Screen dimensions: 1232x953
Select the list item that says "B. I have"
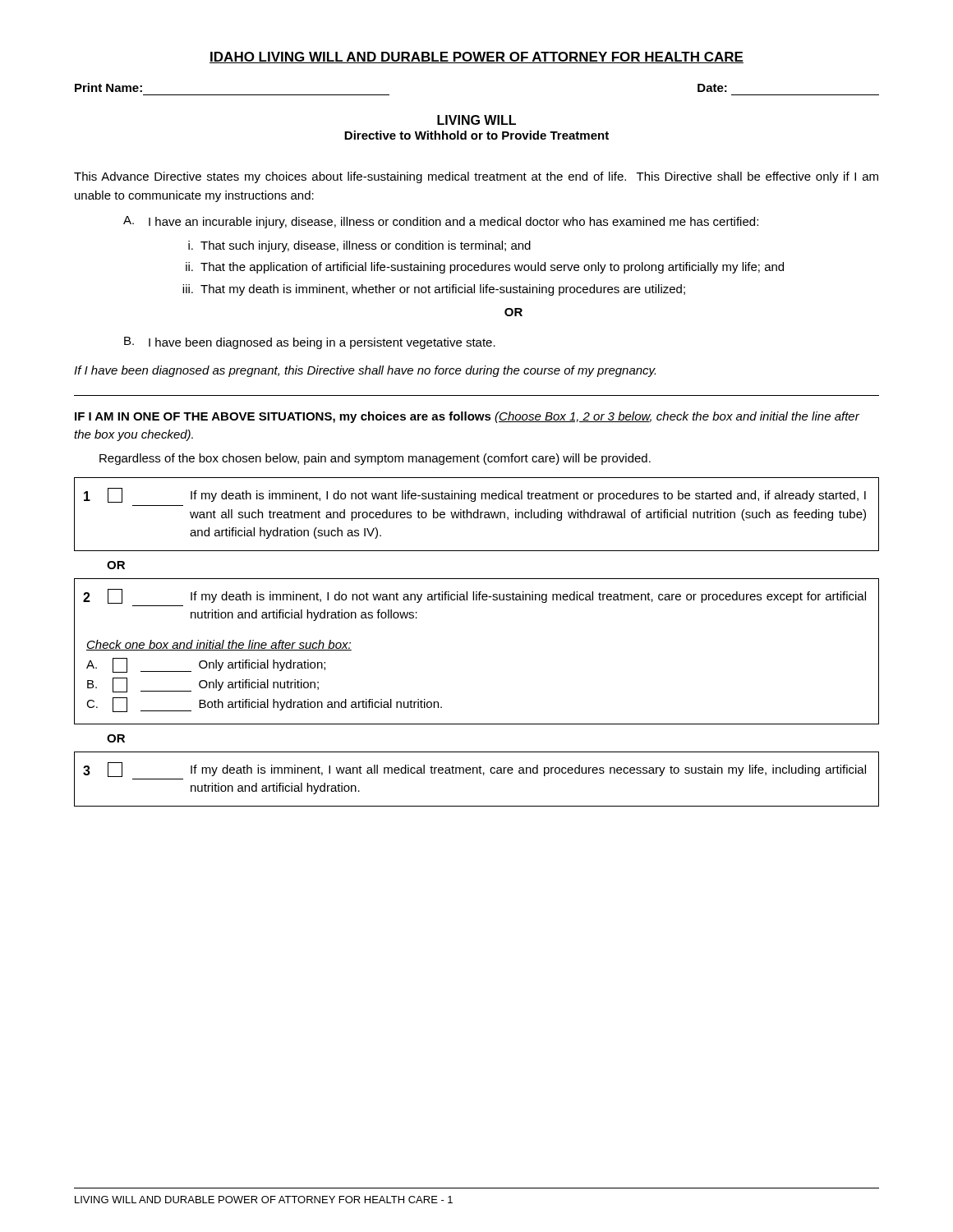point(501,342)
